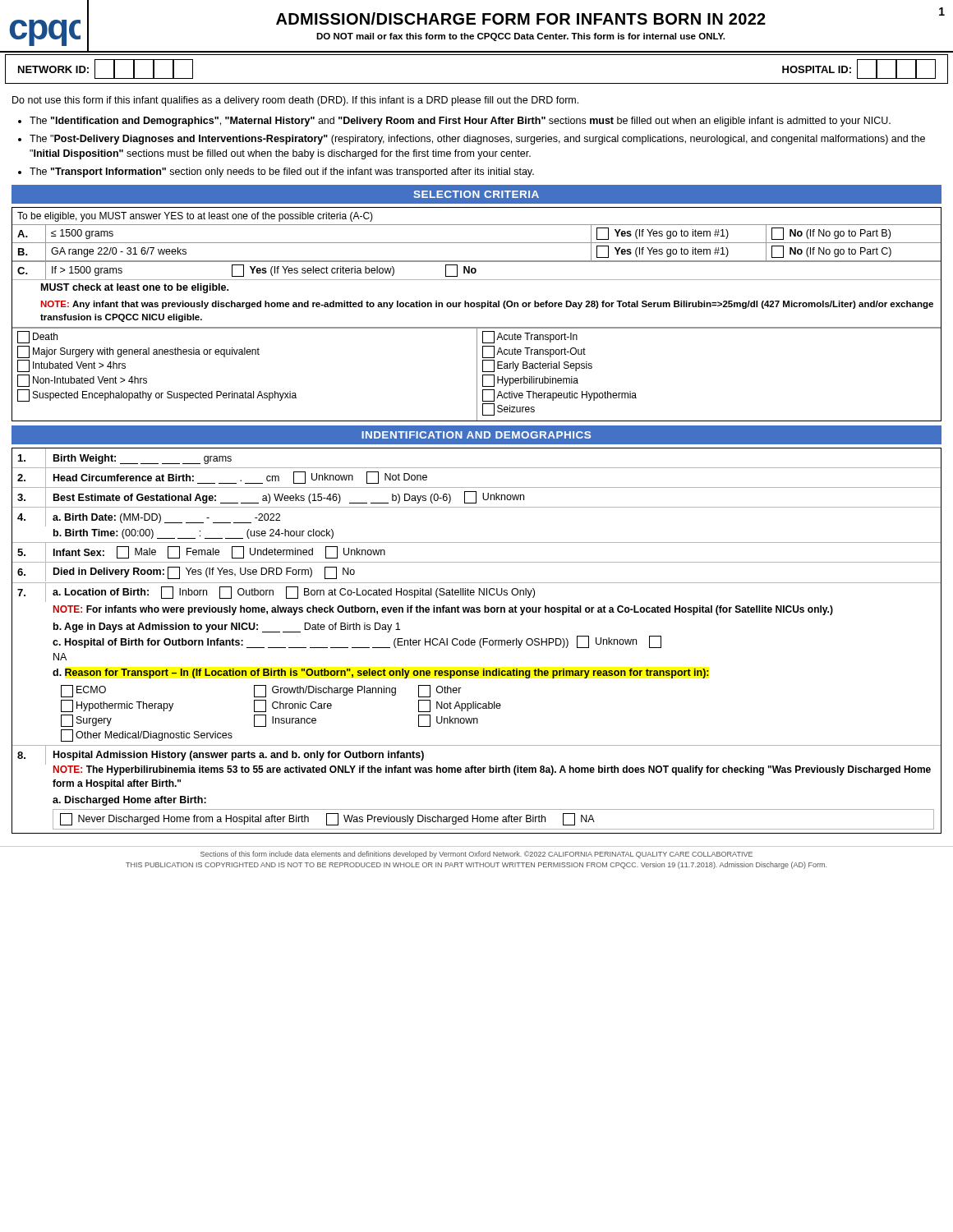Where is the passage that starts "Do not use"?
This screenshot has width=953, height=1232.
click(295, 100)
